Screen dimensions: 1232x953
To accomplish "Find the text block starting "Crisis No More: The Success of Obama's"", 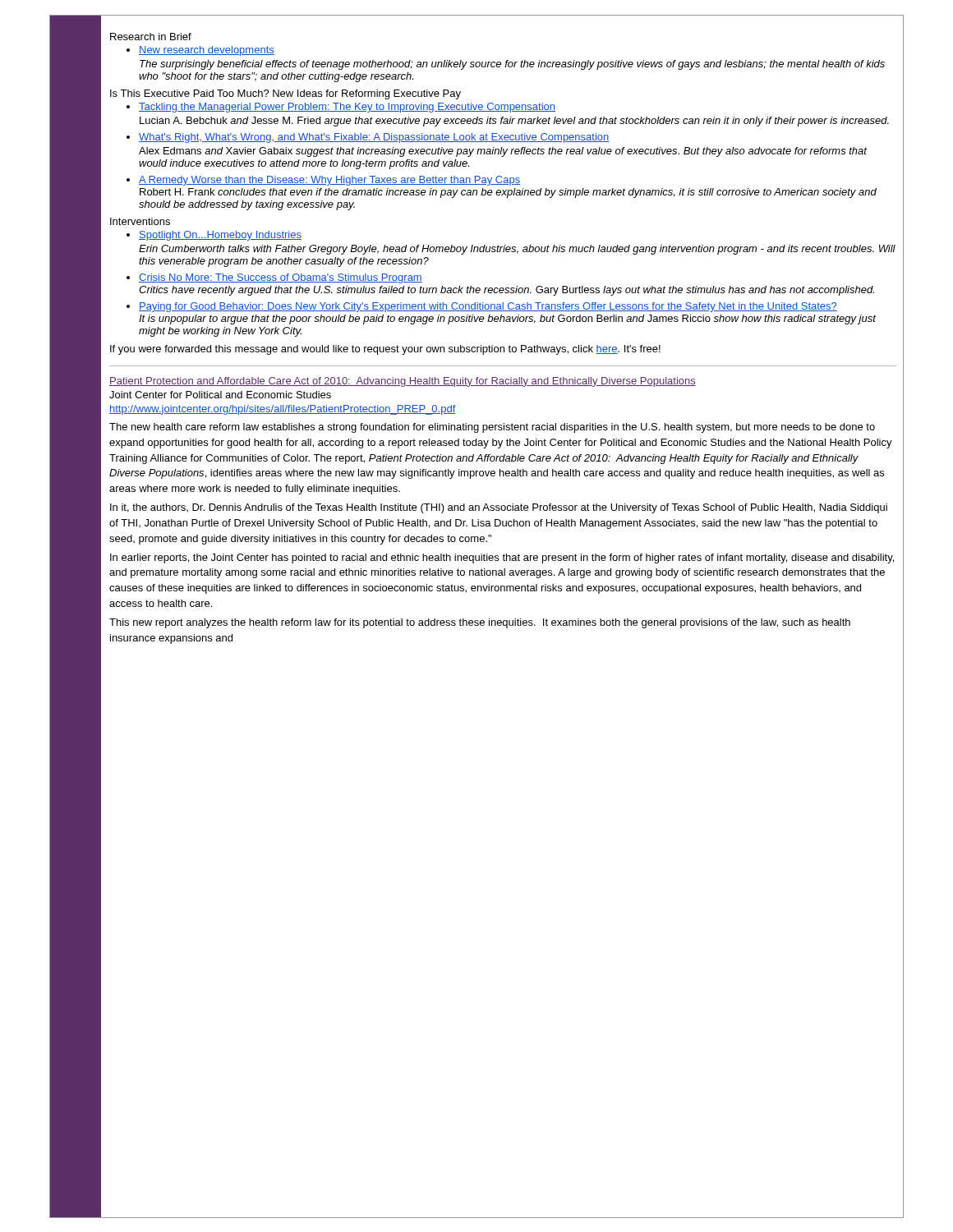I will pos(510,283).
